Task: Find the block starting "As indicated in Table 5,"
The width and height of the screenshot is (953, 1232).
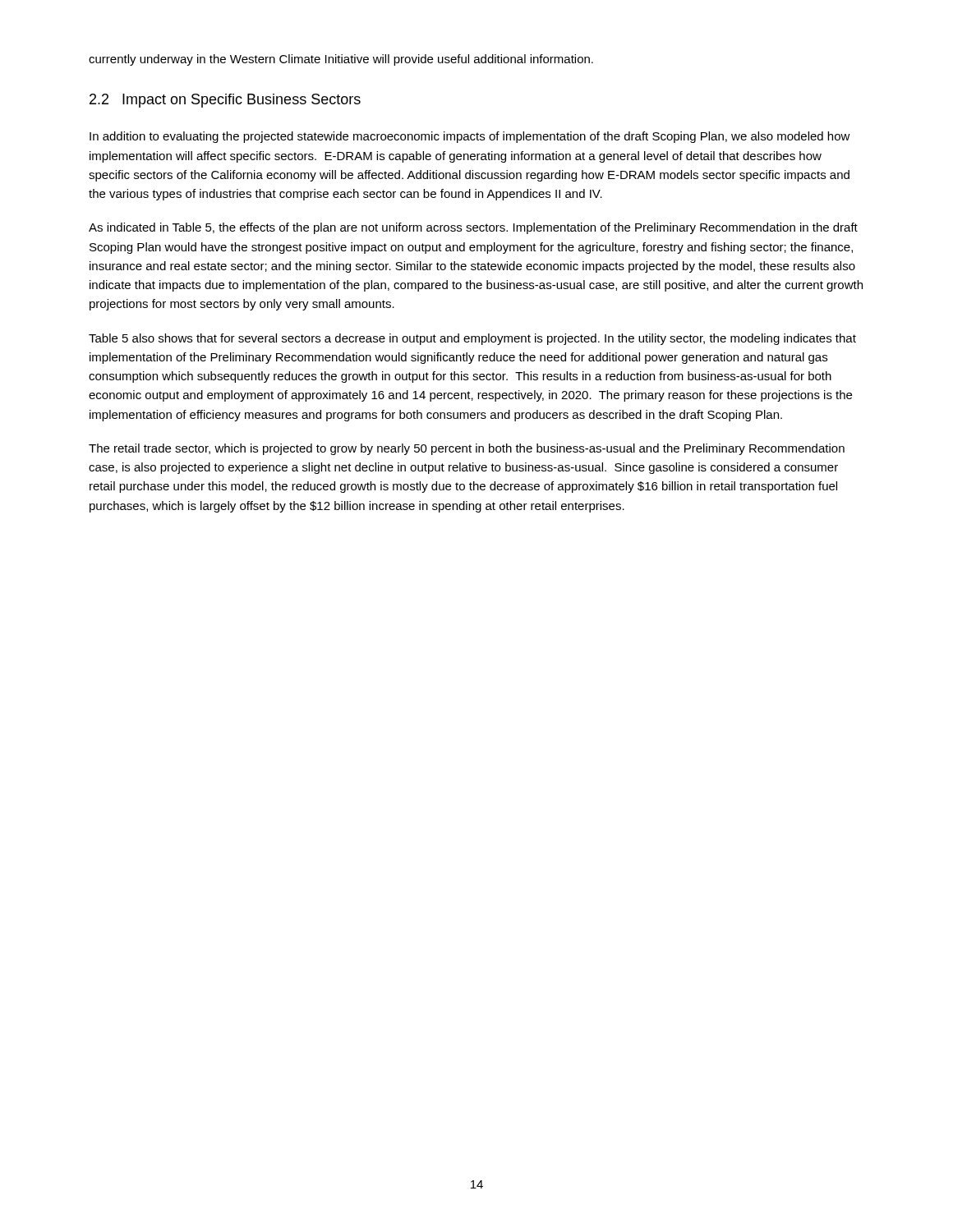Action: click(x=476, y=265)
